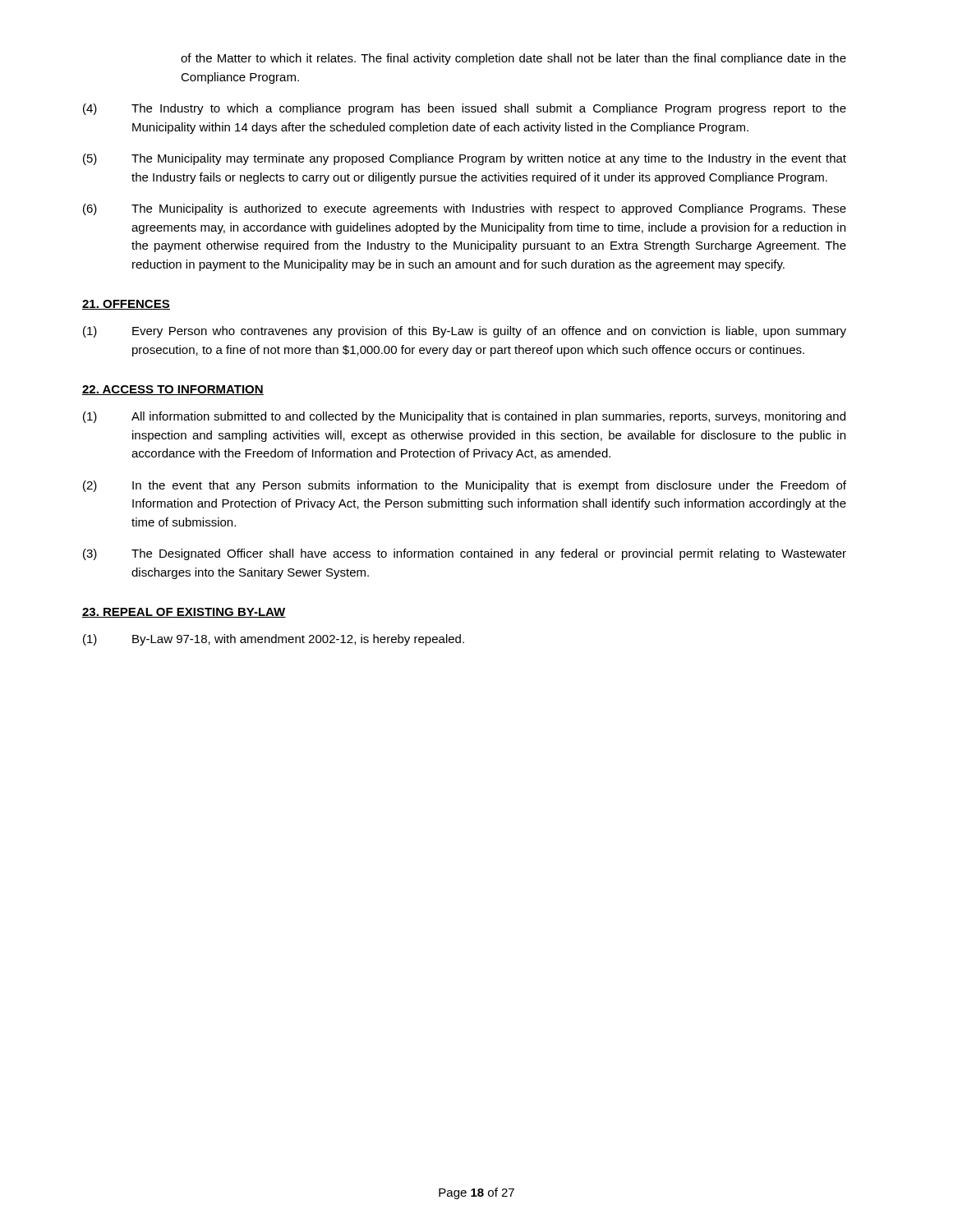Image resolution: width=953 pixels, height=1232 pixels.
Task: Find the section header that reads "21. OFFENCES"
Action: pyautogui.click(x=126, y=304)
